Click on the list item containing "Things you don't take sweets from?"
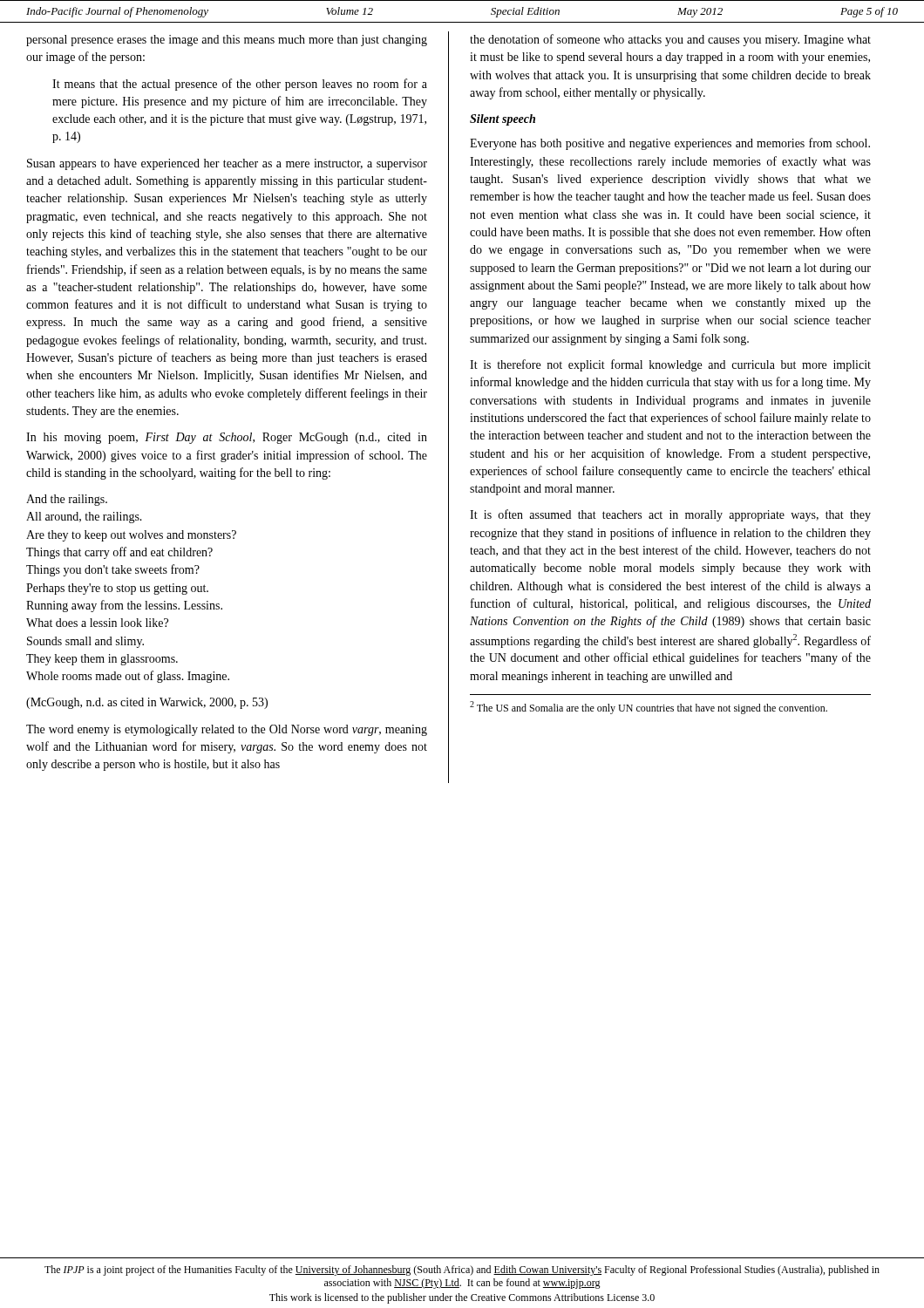 pyautogui.click(x=113, y=570)
